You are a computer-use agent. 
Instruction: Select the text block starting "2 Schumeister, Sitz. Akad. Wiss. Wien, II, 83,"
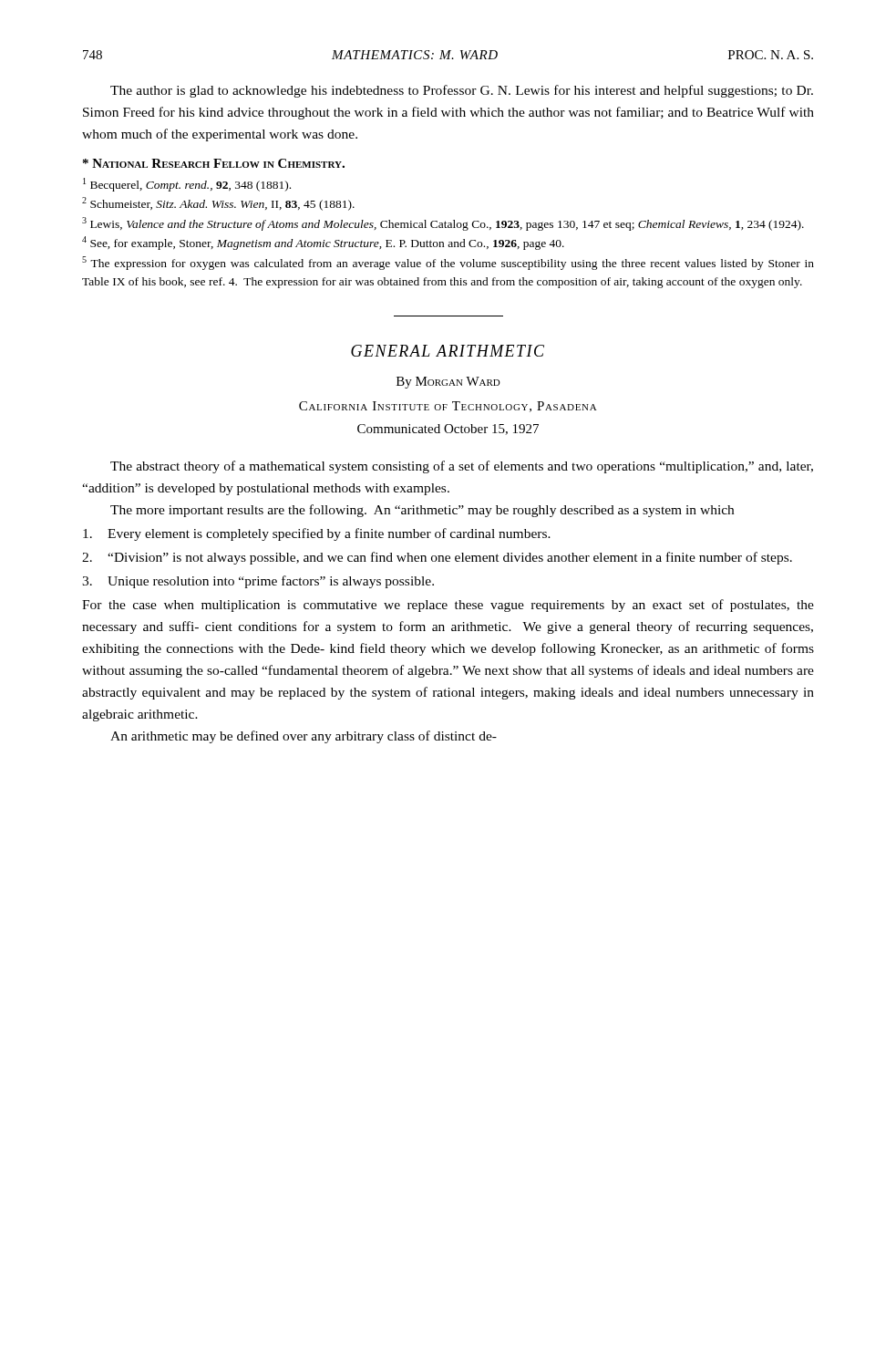tap(218, 203)
